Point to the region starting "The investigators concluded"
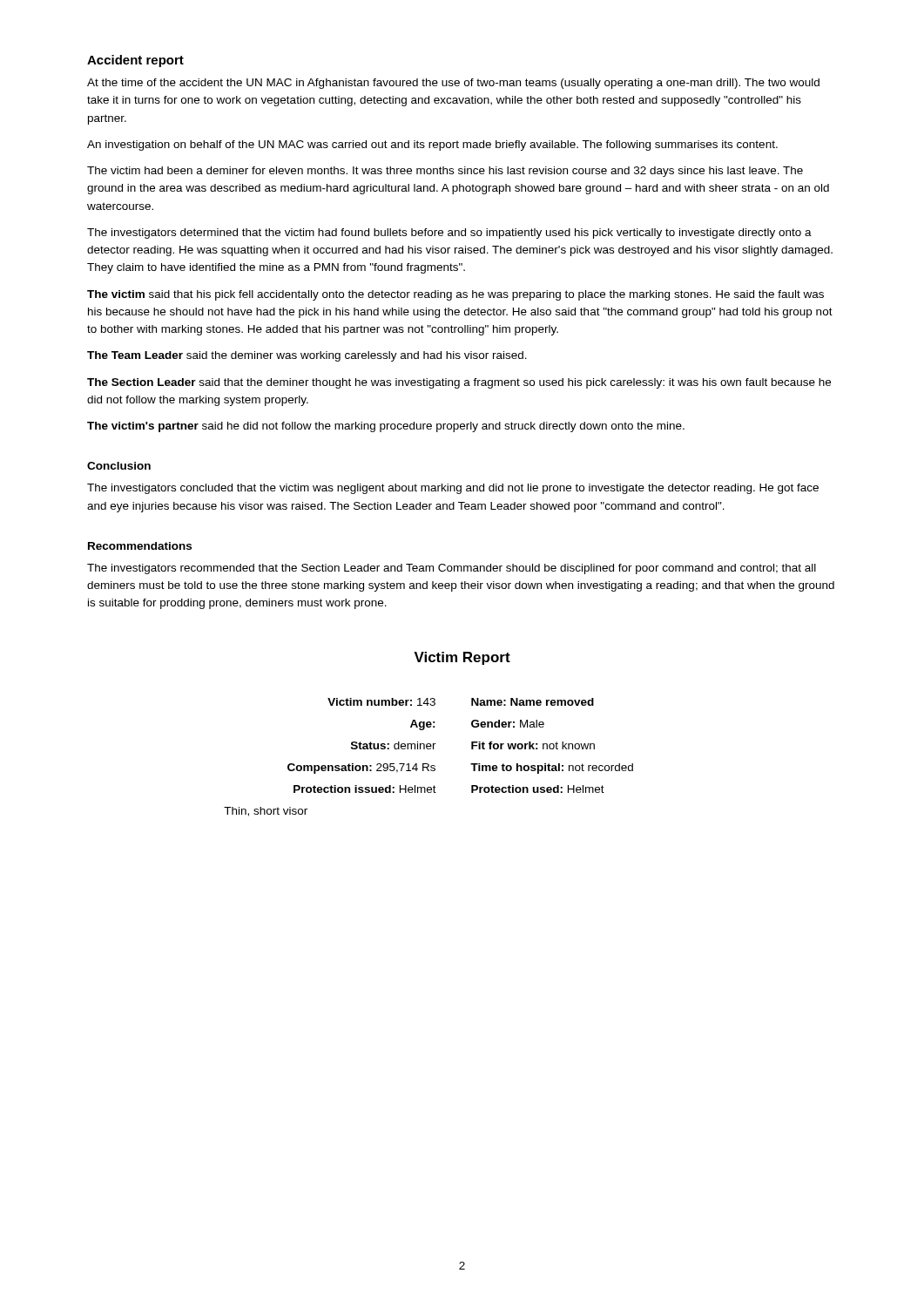924x1307 pixels. 453,497
